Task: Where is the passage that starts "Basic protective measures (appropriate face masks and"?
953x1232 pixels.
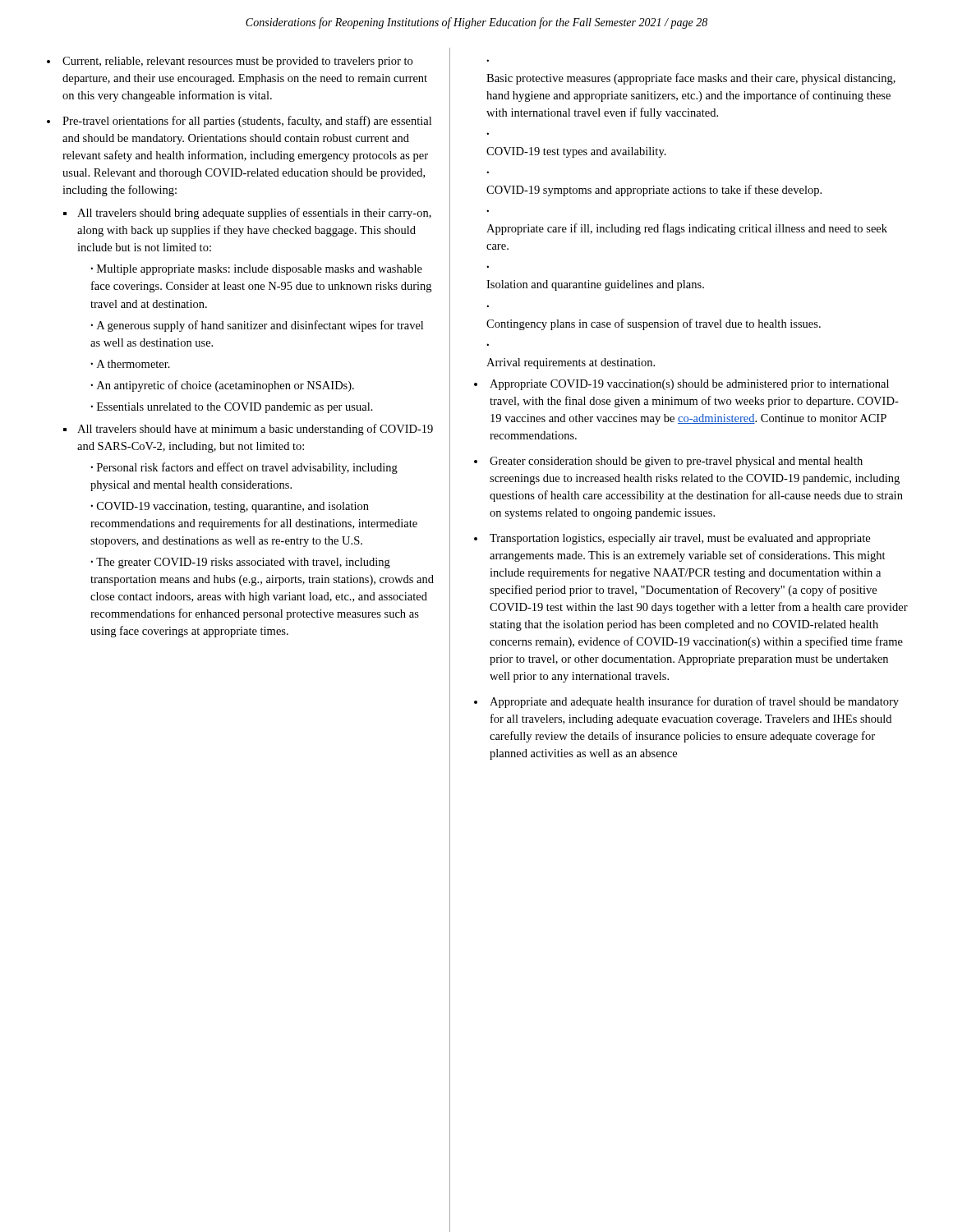Action: [691, 96]
